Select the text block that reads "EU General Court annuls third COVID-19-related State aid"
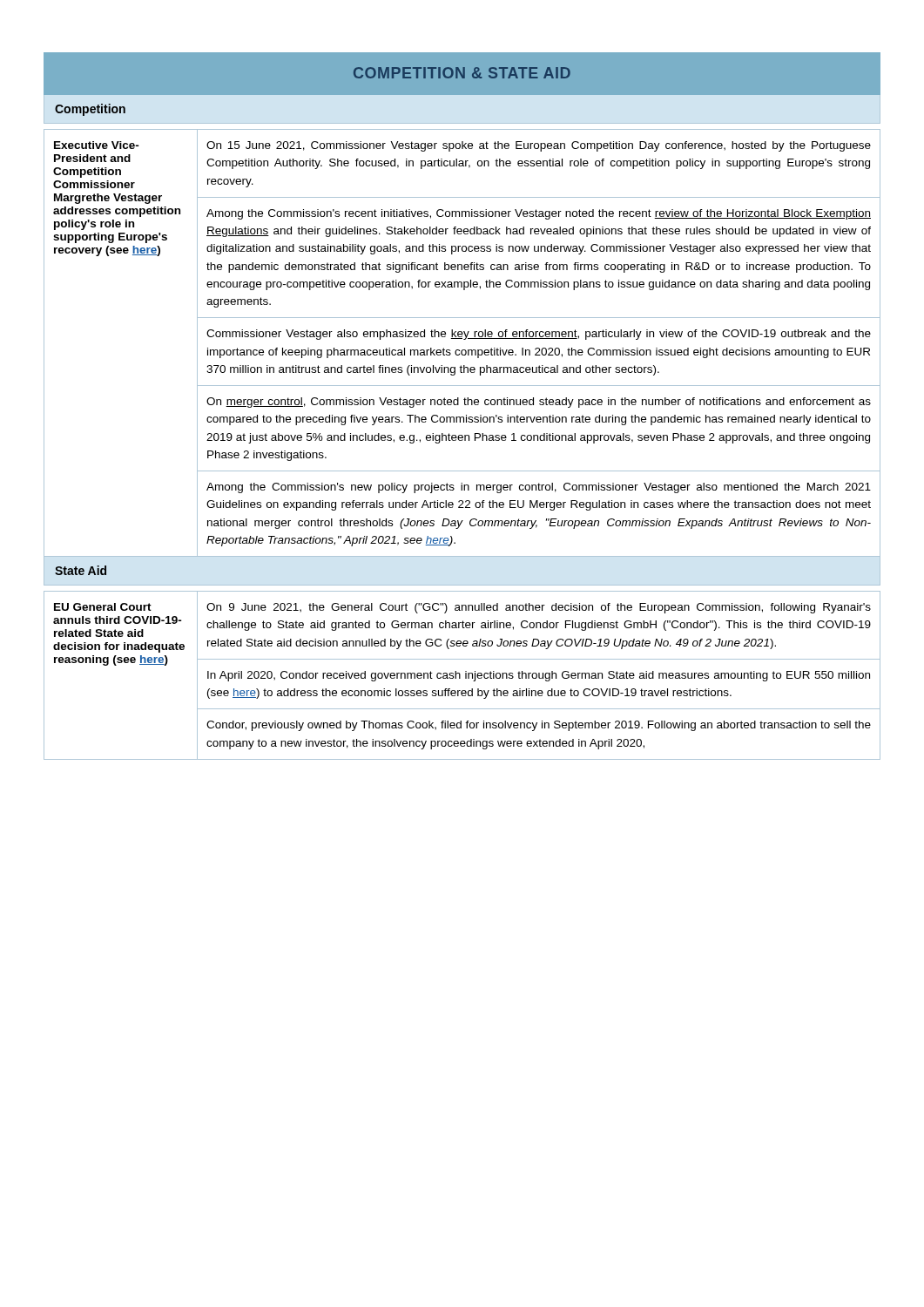Viewport: 924px width, 1307px height. (x=119, y=633)
